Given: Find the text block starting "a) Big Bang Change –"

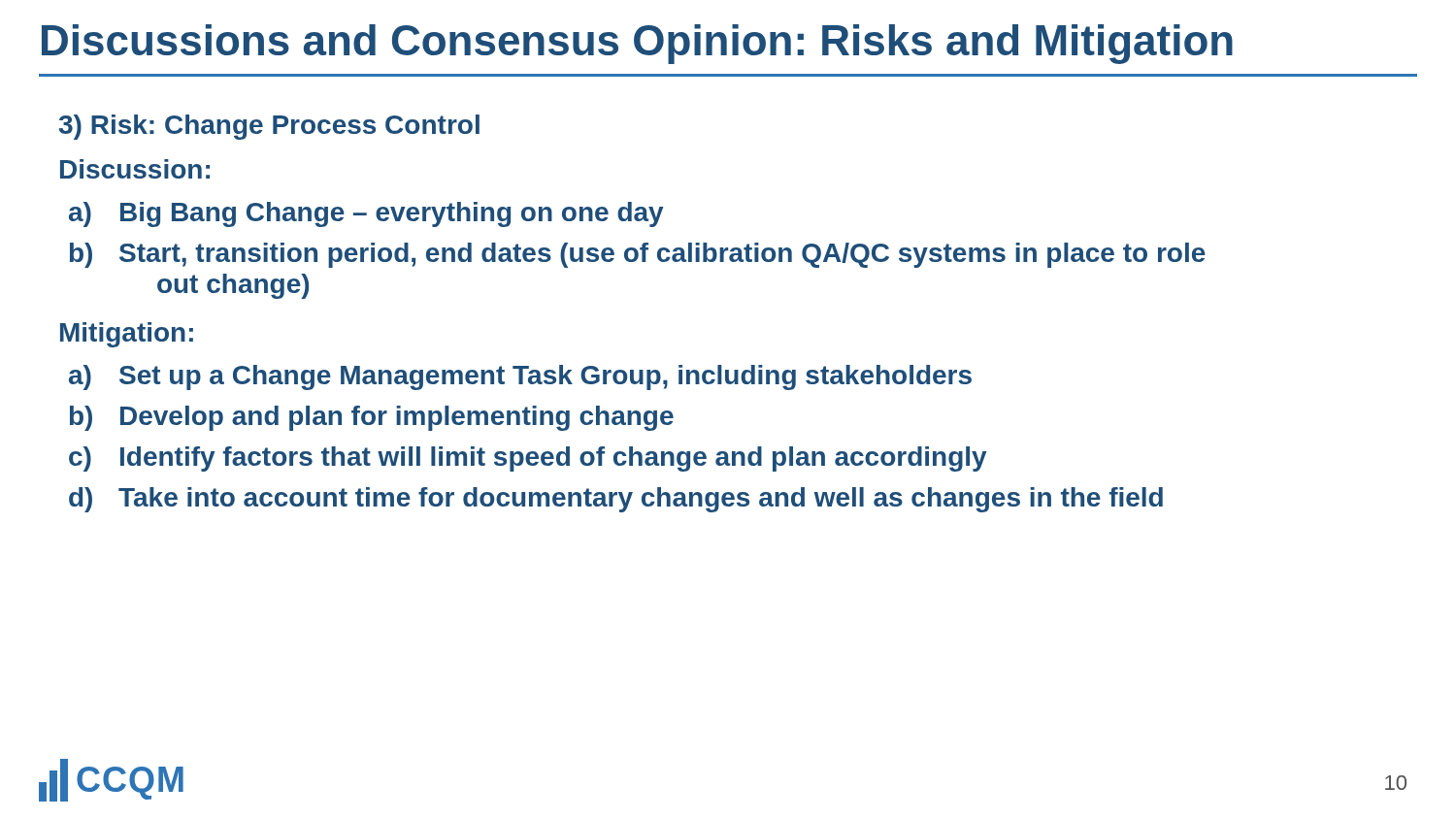Looking at the screenshot, I should [x=366, y=214].
